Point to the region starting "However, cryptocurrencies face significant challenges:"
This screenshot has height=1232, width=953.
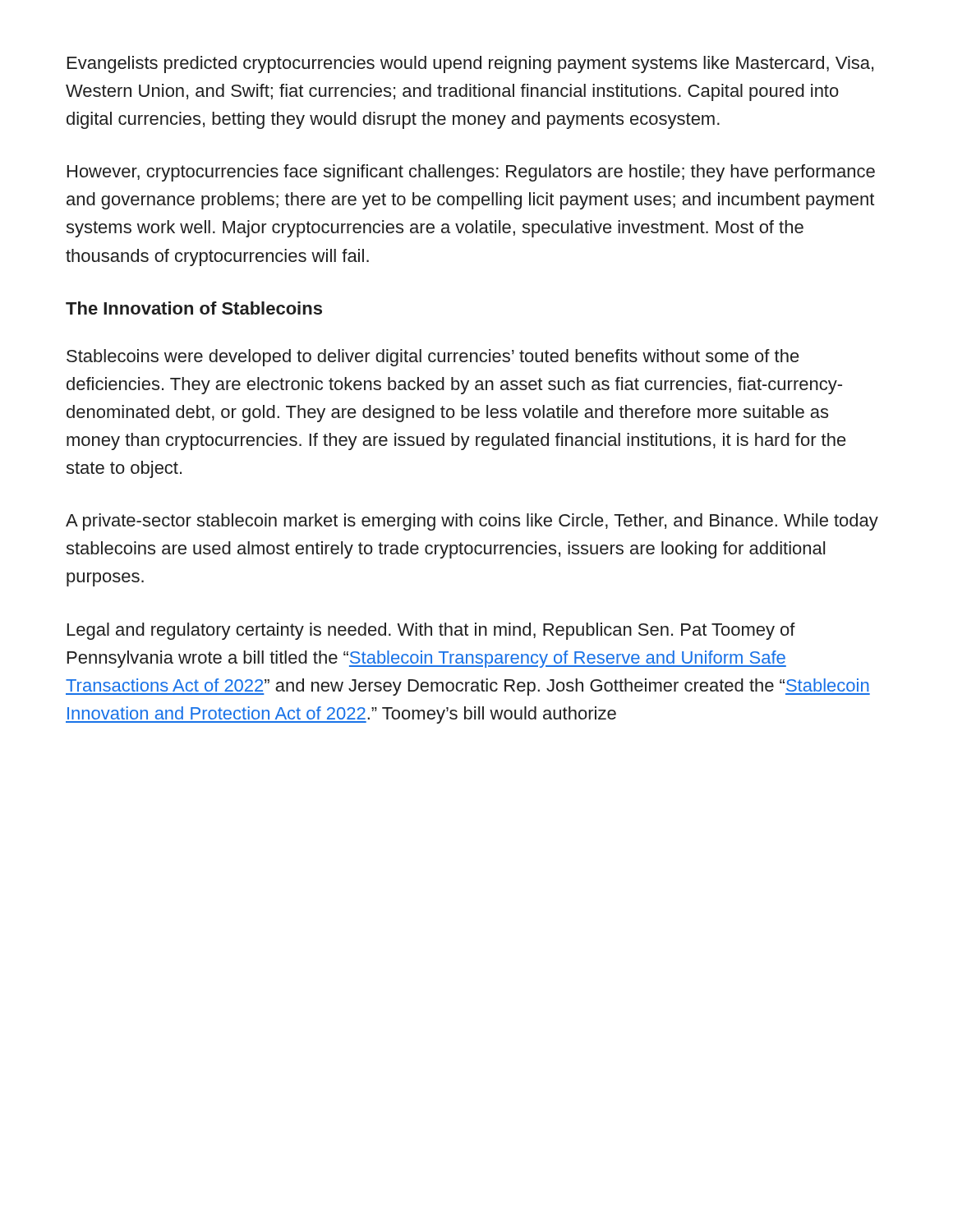pyautogui.click(x=471, y=214)
